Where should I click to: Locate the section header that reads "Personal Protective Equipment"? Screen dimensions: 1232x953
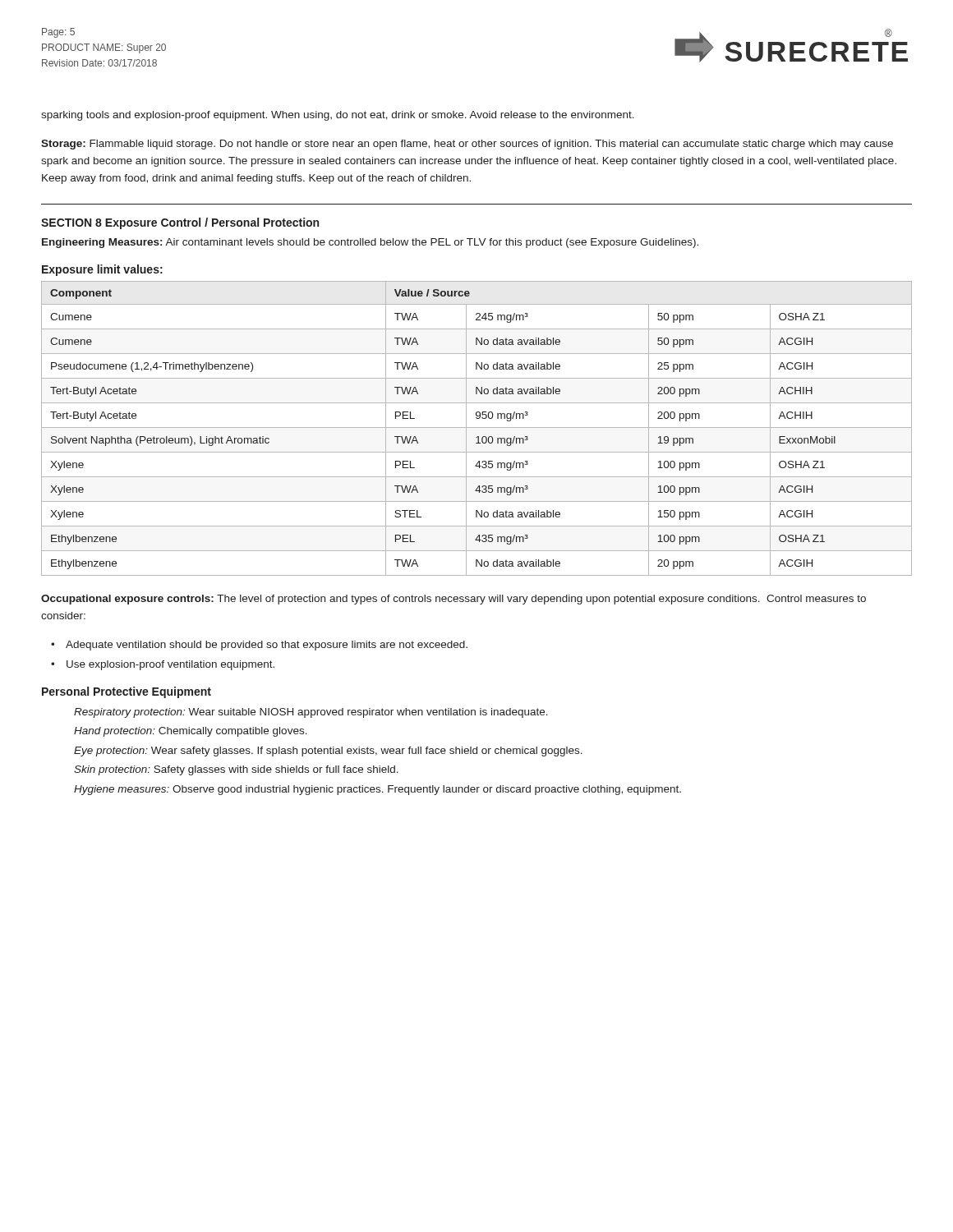point(126,691)
